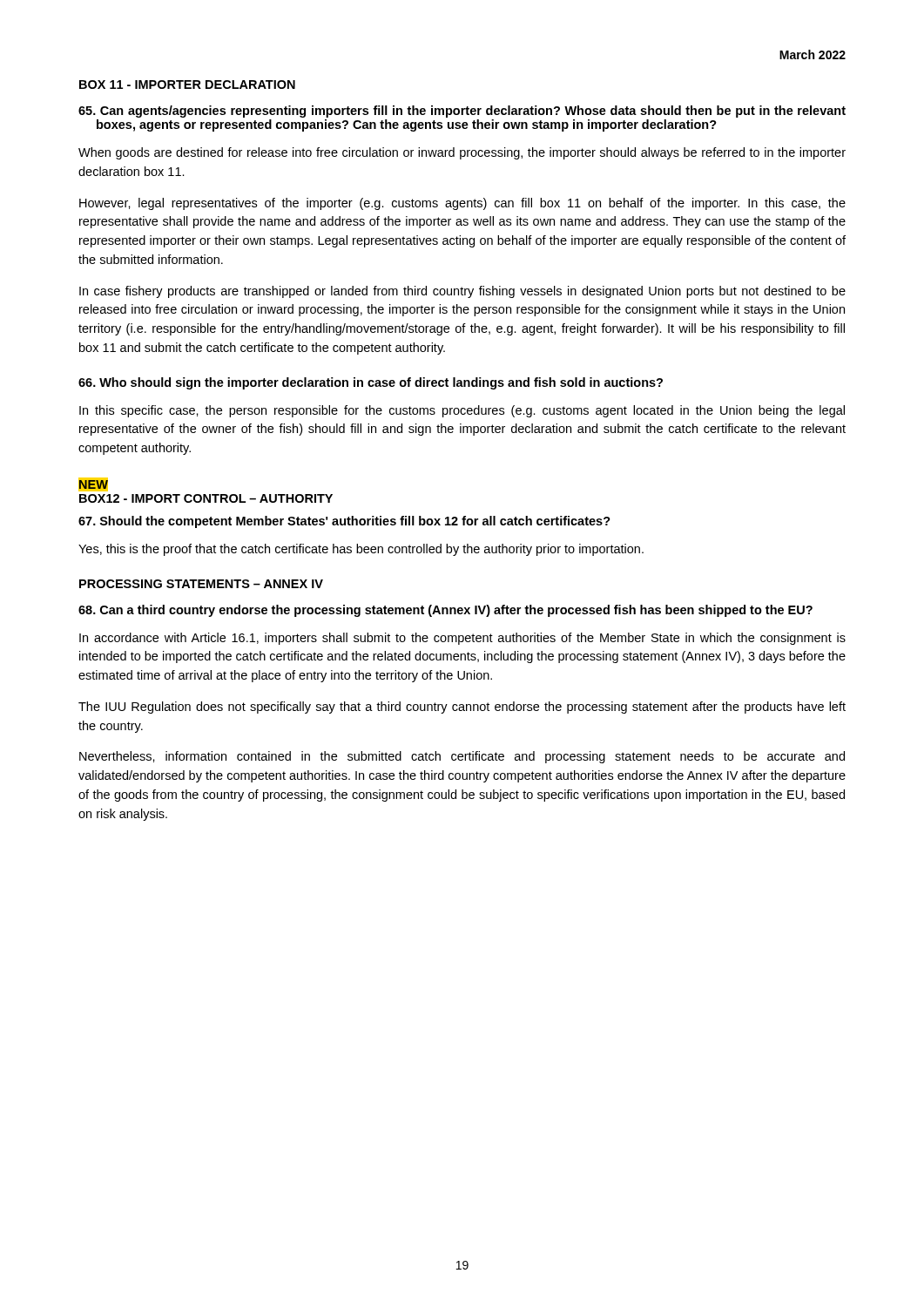Point to the block starting "67. Should the competent Member States' authorities fill"
This screenshot has height=1307, width=924.
coord(344,521)
